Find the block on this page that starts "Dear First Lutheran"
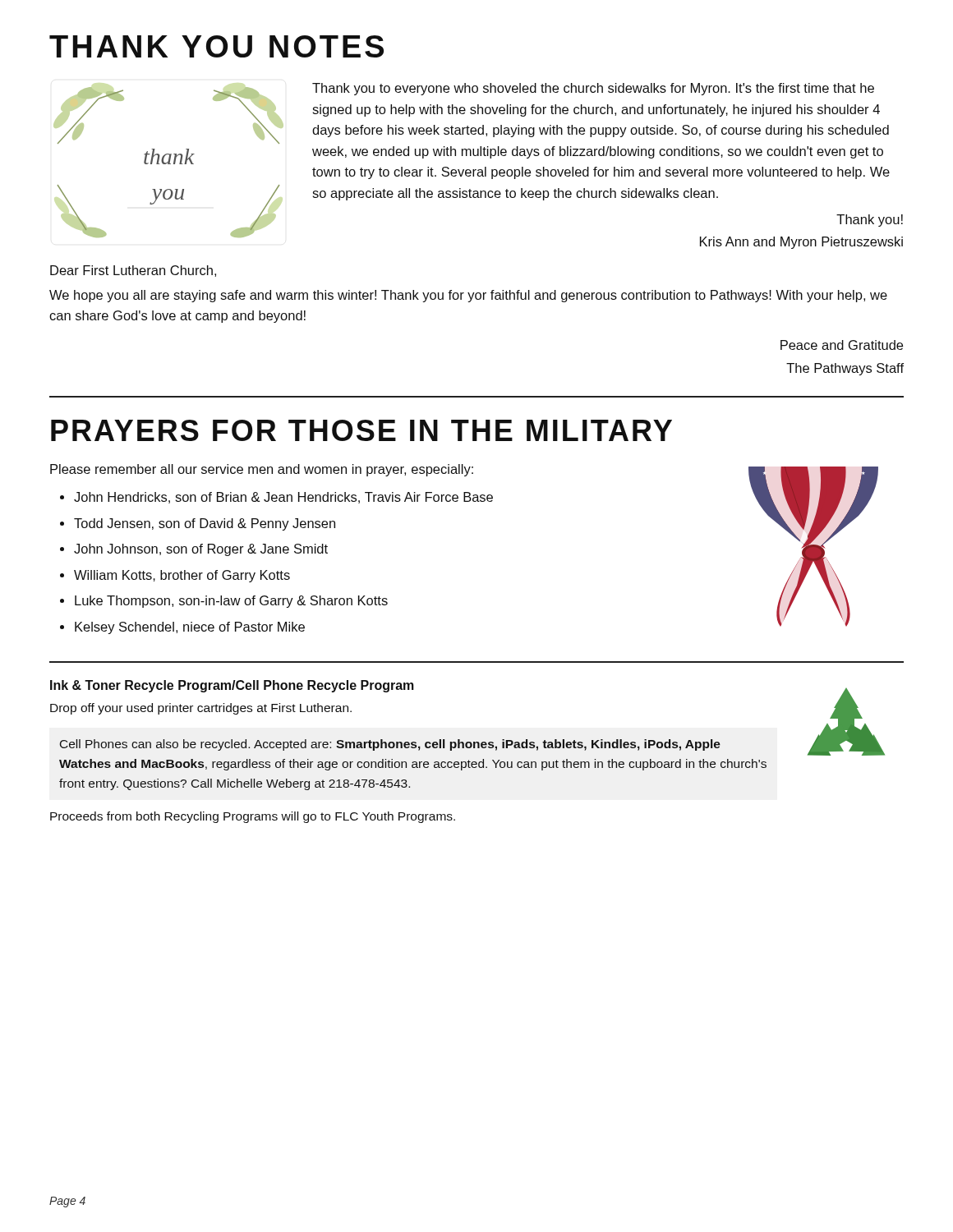Viewport: 953px width, 1232px height. [x=133, y=270]
